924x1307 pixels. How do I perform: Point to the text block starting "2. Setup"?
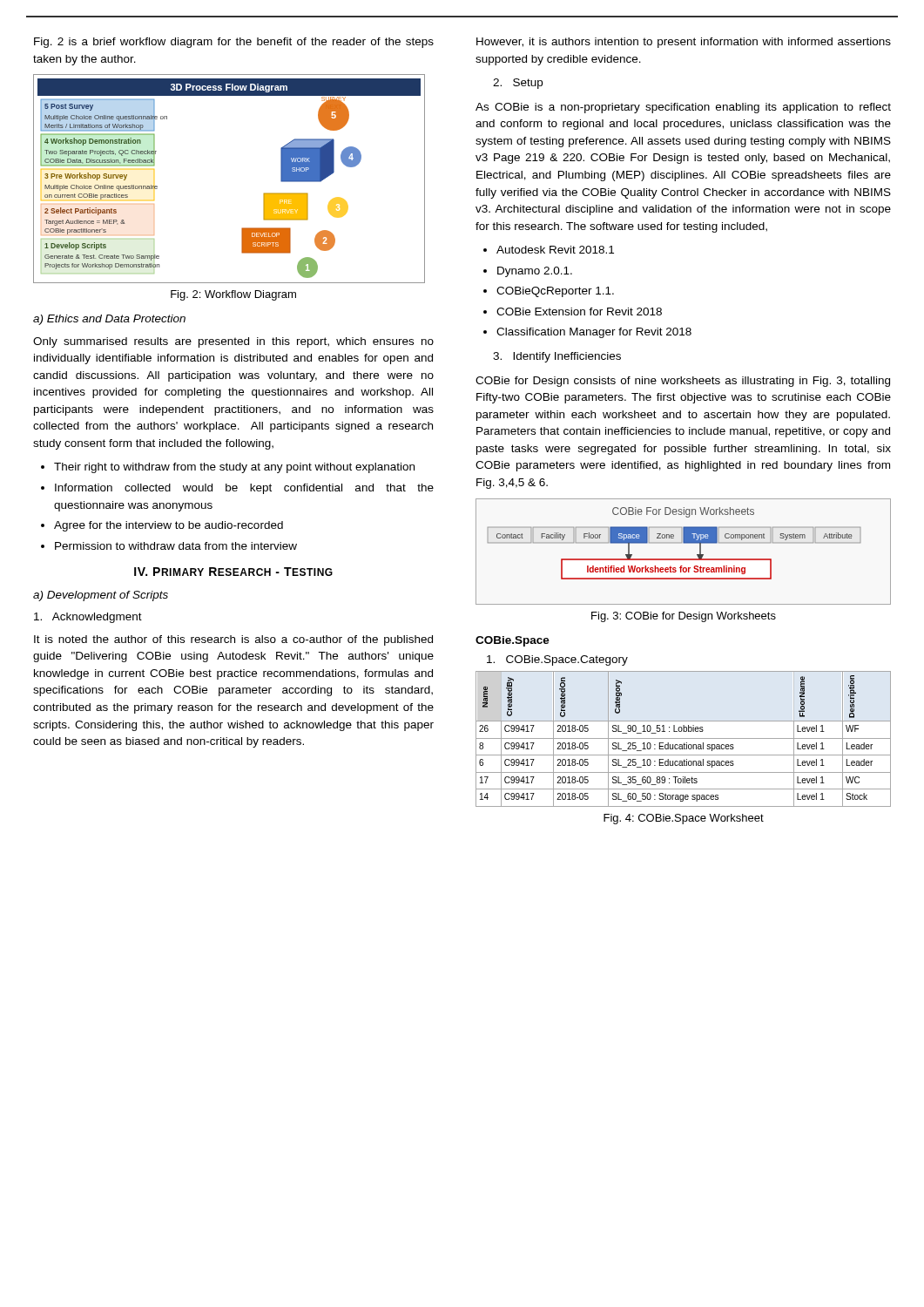coord(518,82)
